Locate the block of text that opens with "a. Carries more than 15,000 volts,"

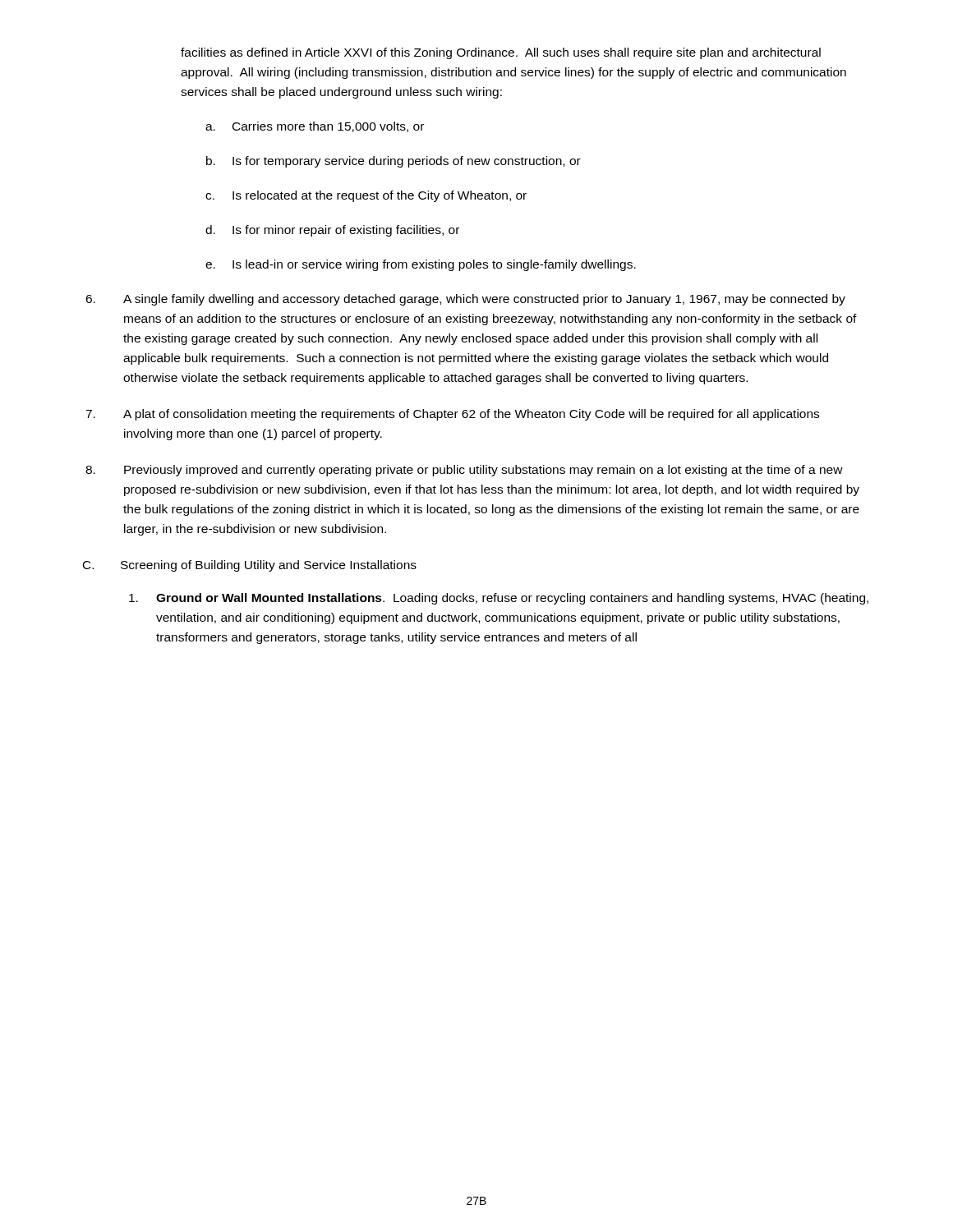tap(315, 127)
